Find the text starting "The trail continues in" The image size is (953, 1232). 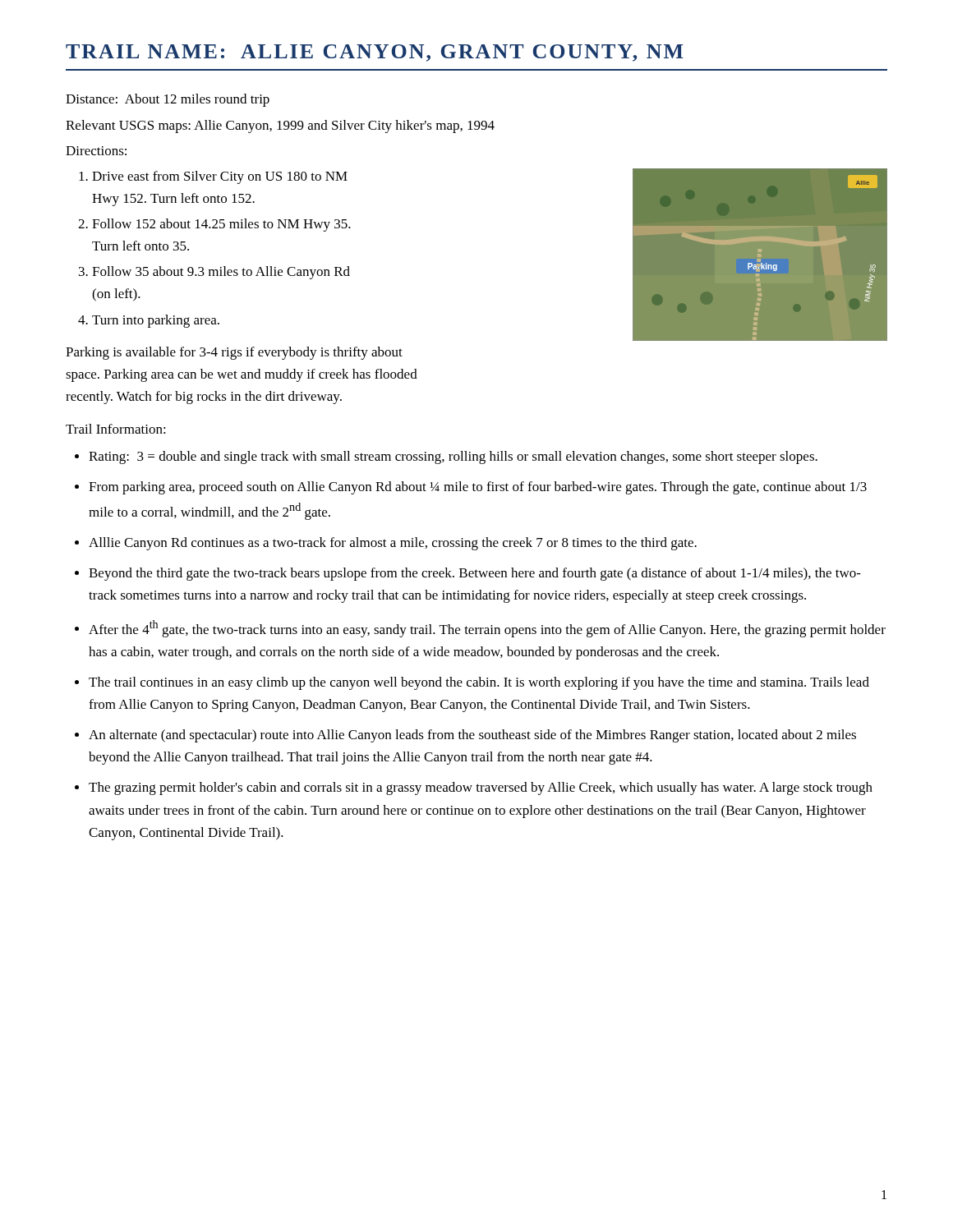click(479, 693)
